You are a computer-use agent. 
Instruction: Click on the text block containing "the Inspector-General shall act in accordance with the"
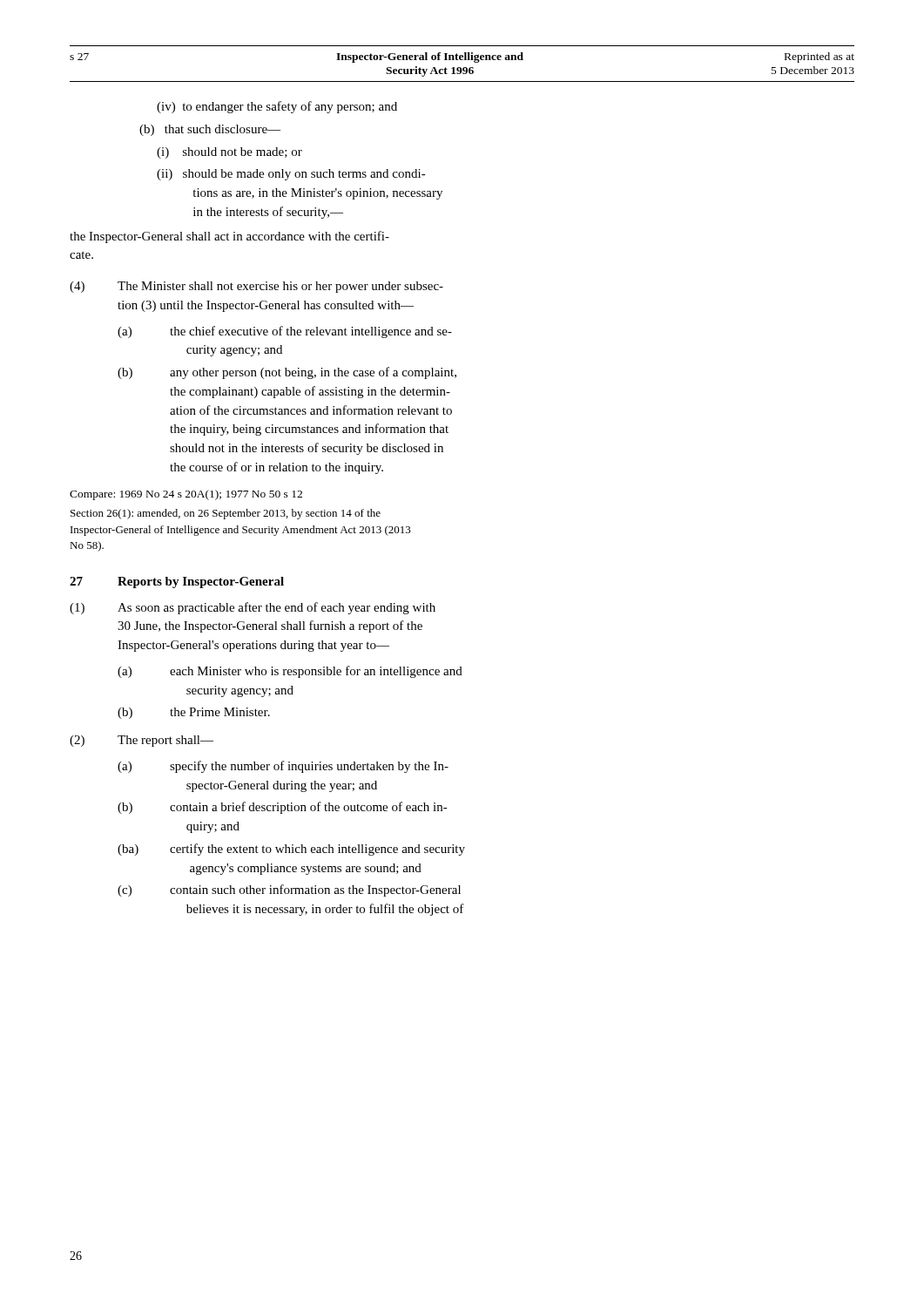tap(229, 245)
